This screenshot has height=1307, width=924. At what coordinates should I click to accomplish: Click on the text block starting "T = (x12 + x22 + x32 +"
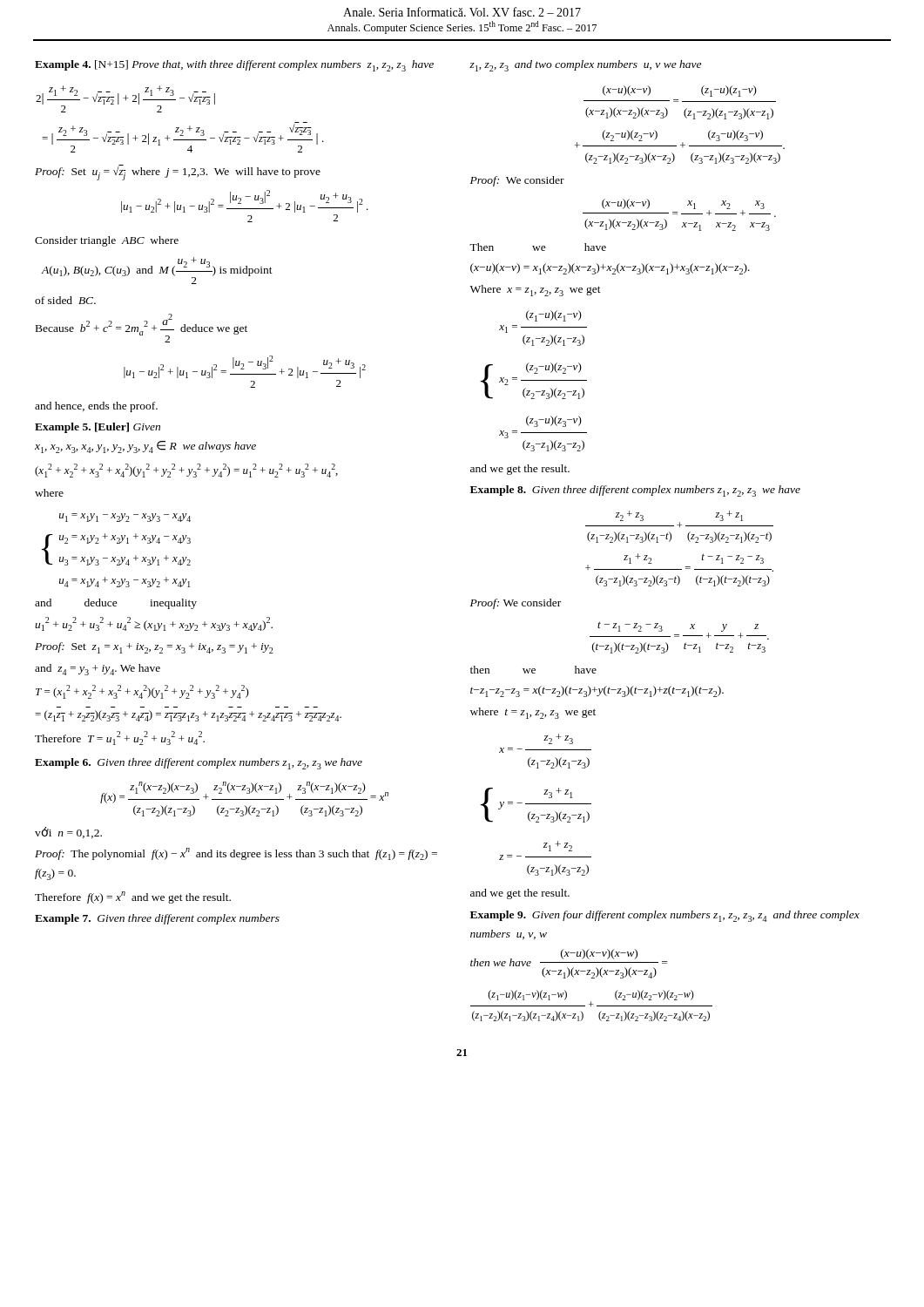point(244,704)
